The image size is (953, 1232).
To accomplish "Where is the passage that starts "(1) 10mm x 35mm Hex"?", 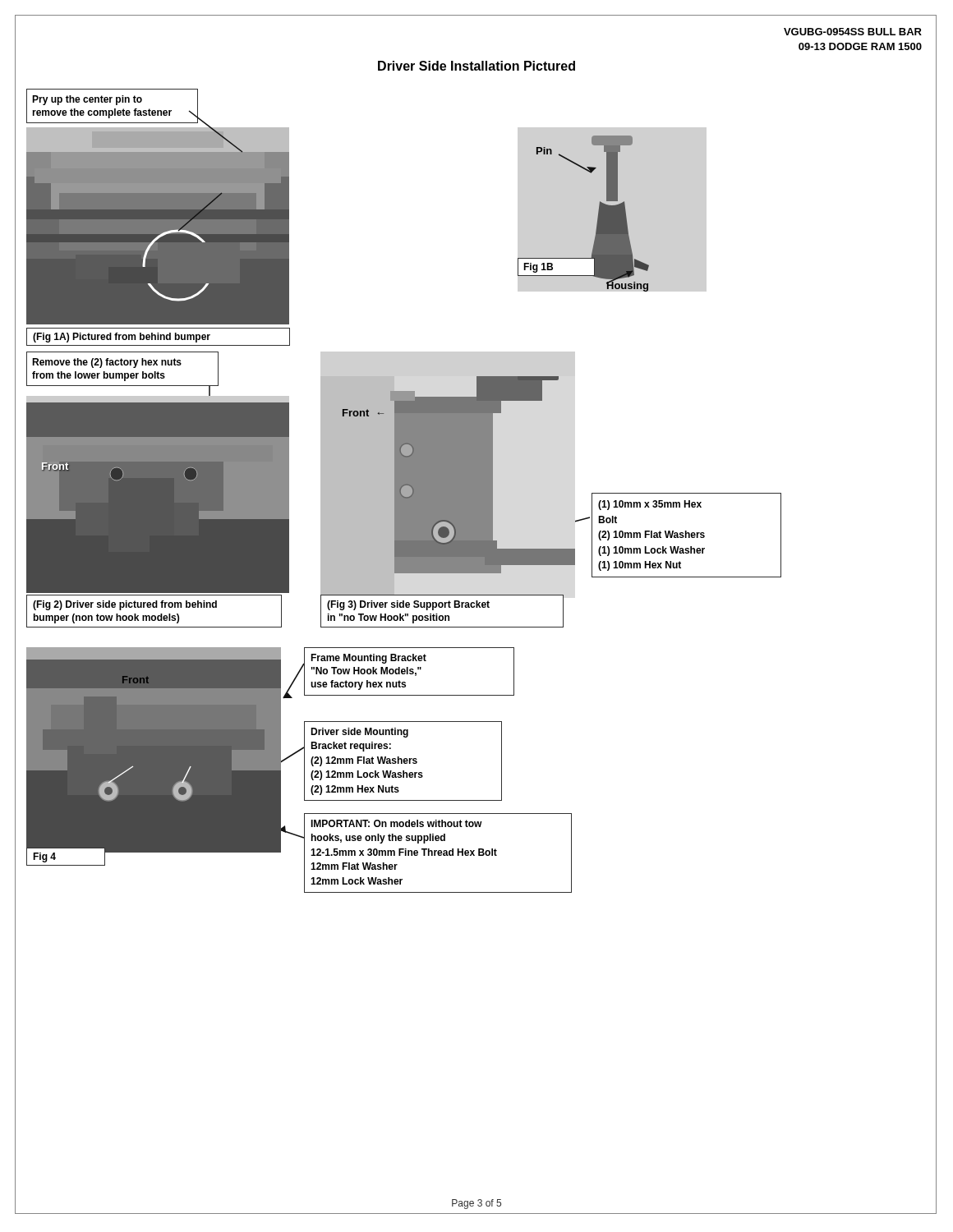I will tap(652, 535).
